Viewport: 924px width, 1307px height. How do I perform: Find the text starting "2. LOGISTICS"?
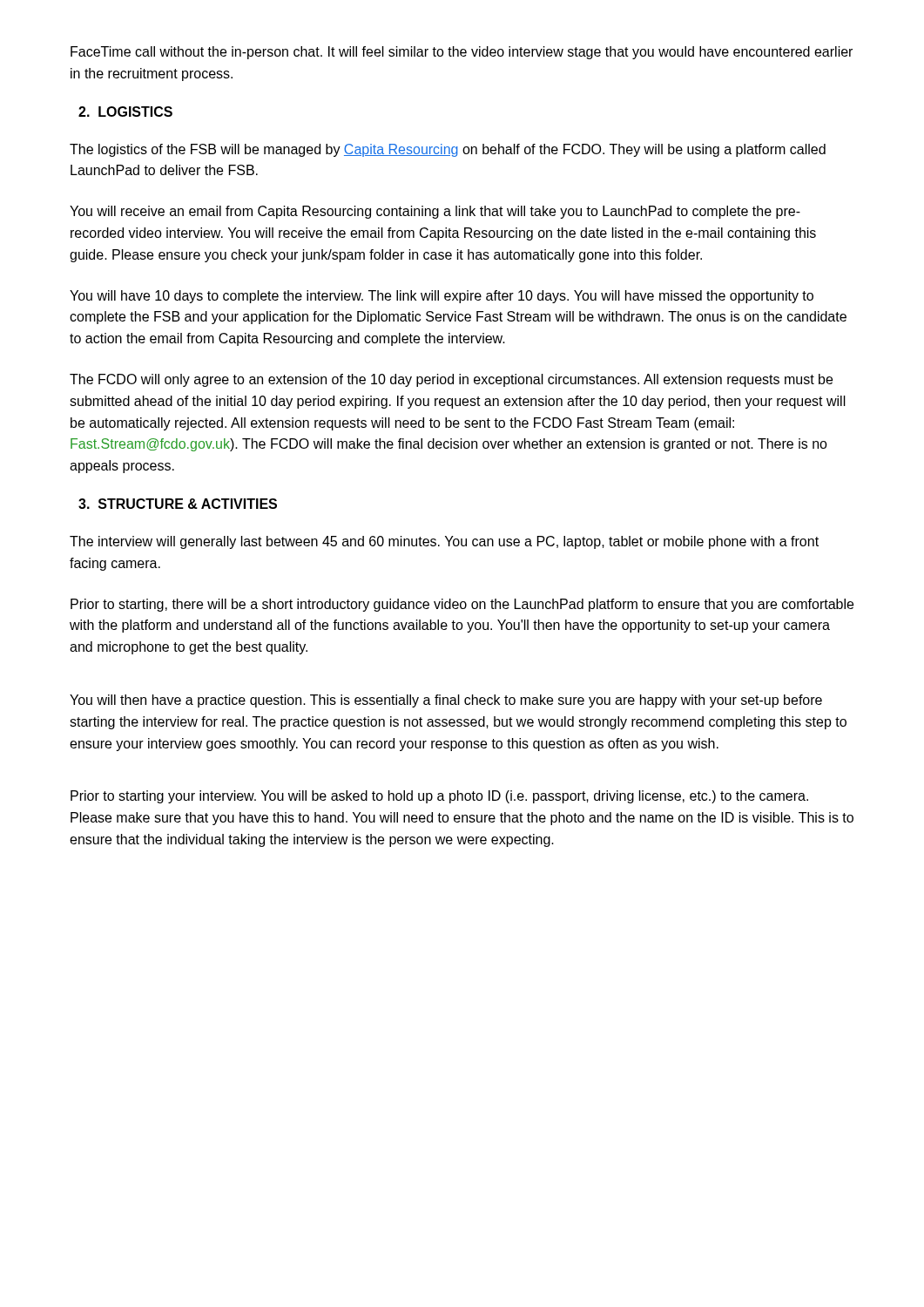point(126,112)
